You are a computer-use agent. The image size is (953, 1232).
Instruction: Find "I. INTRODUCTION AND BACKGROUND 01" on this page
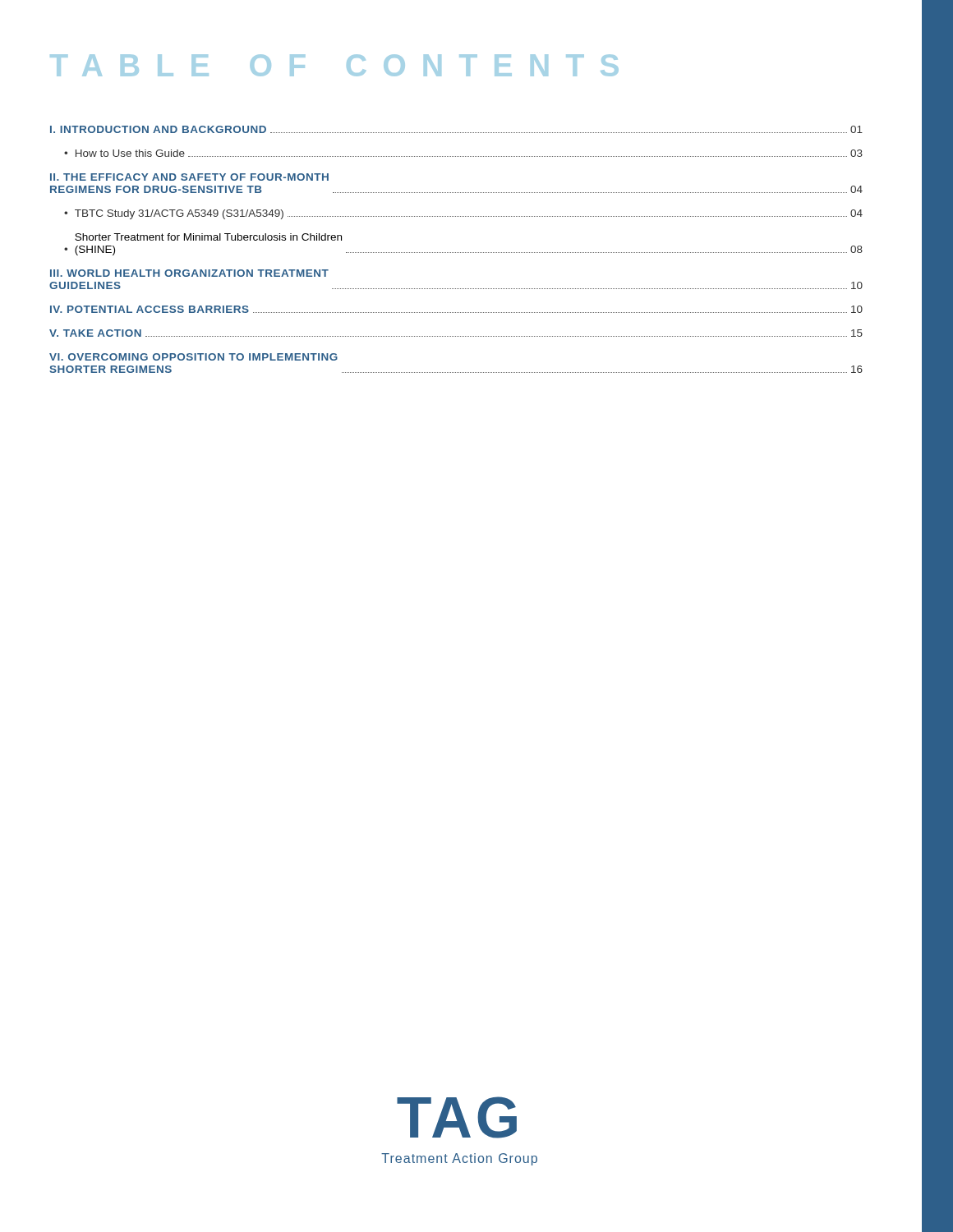456,129
